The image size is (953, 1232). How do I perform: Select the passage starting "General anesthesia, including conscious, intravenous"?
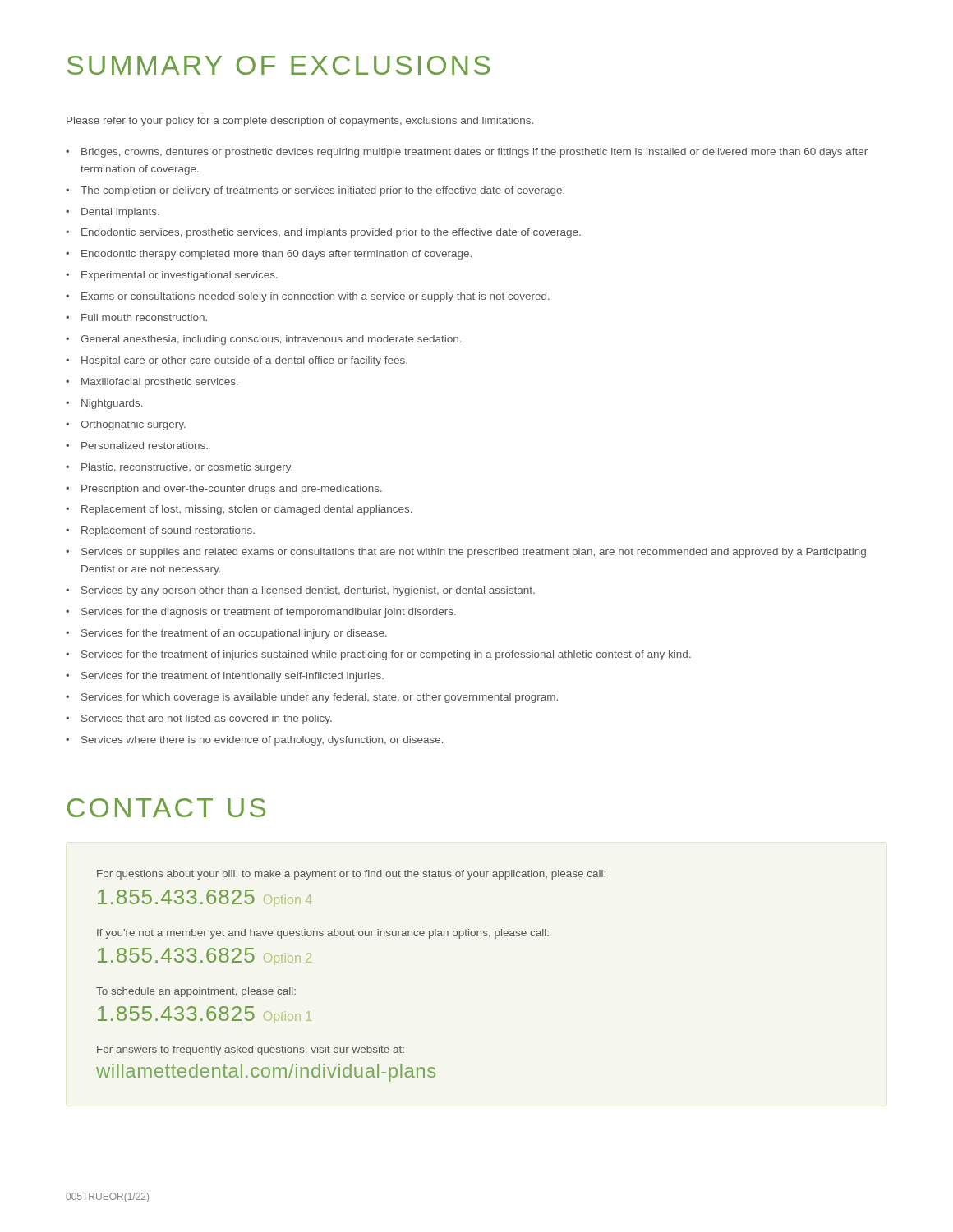271,339
